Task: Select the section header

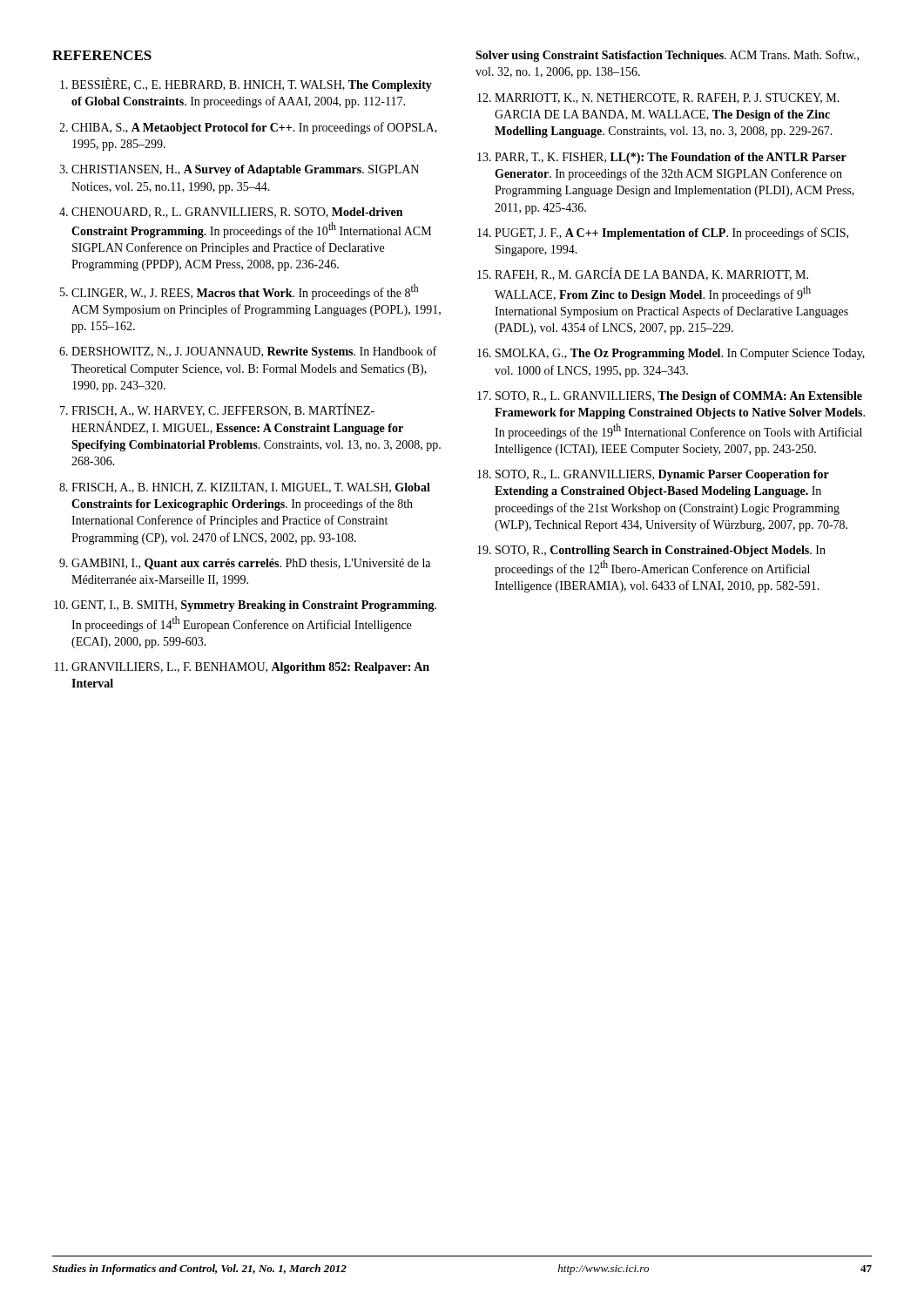Action: (102, 55)
